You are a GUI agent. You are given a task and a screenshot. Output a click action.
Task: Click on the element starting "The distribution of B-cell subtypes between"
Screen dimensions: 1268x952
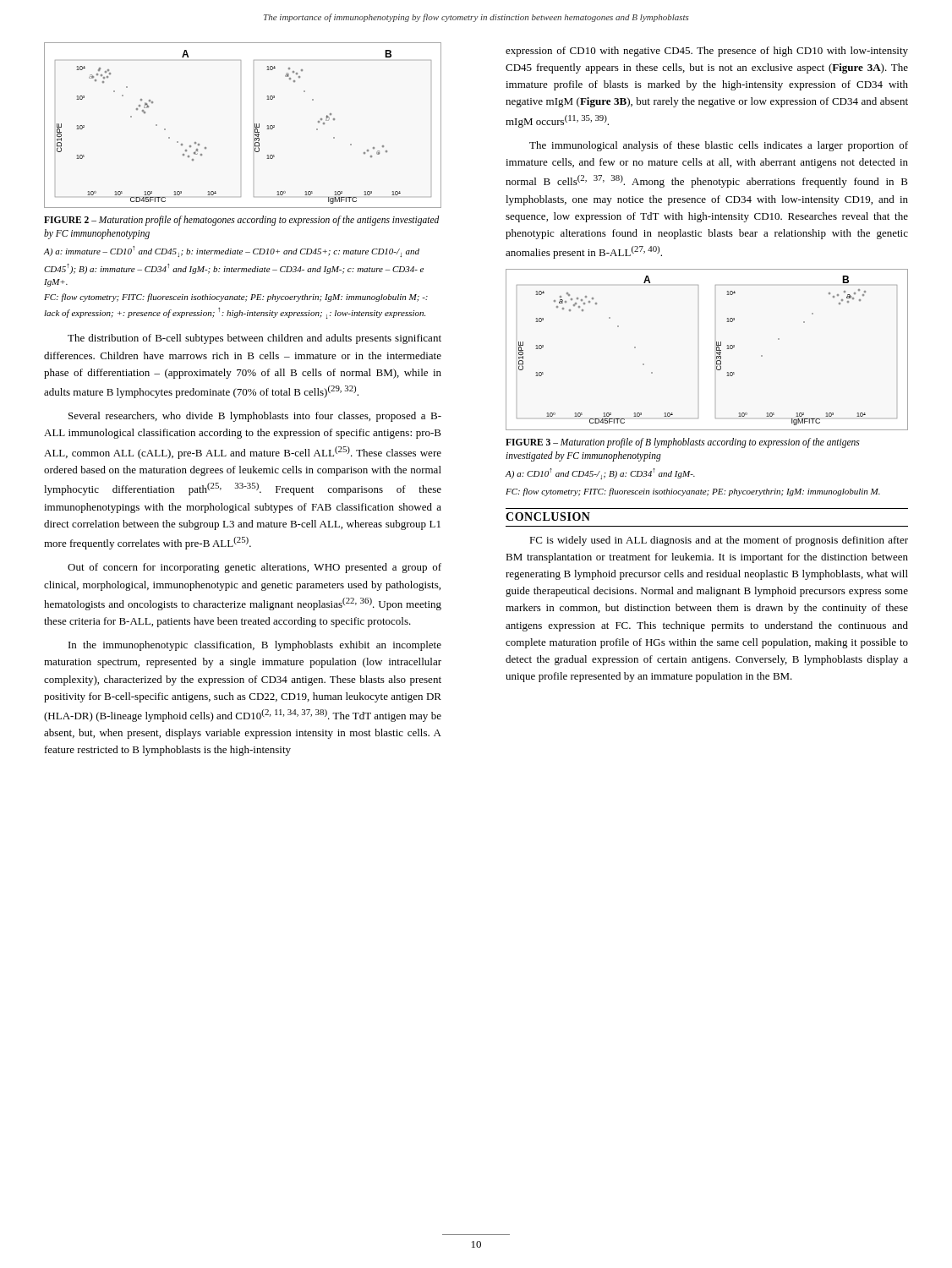click(243, 365)
